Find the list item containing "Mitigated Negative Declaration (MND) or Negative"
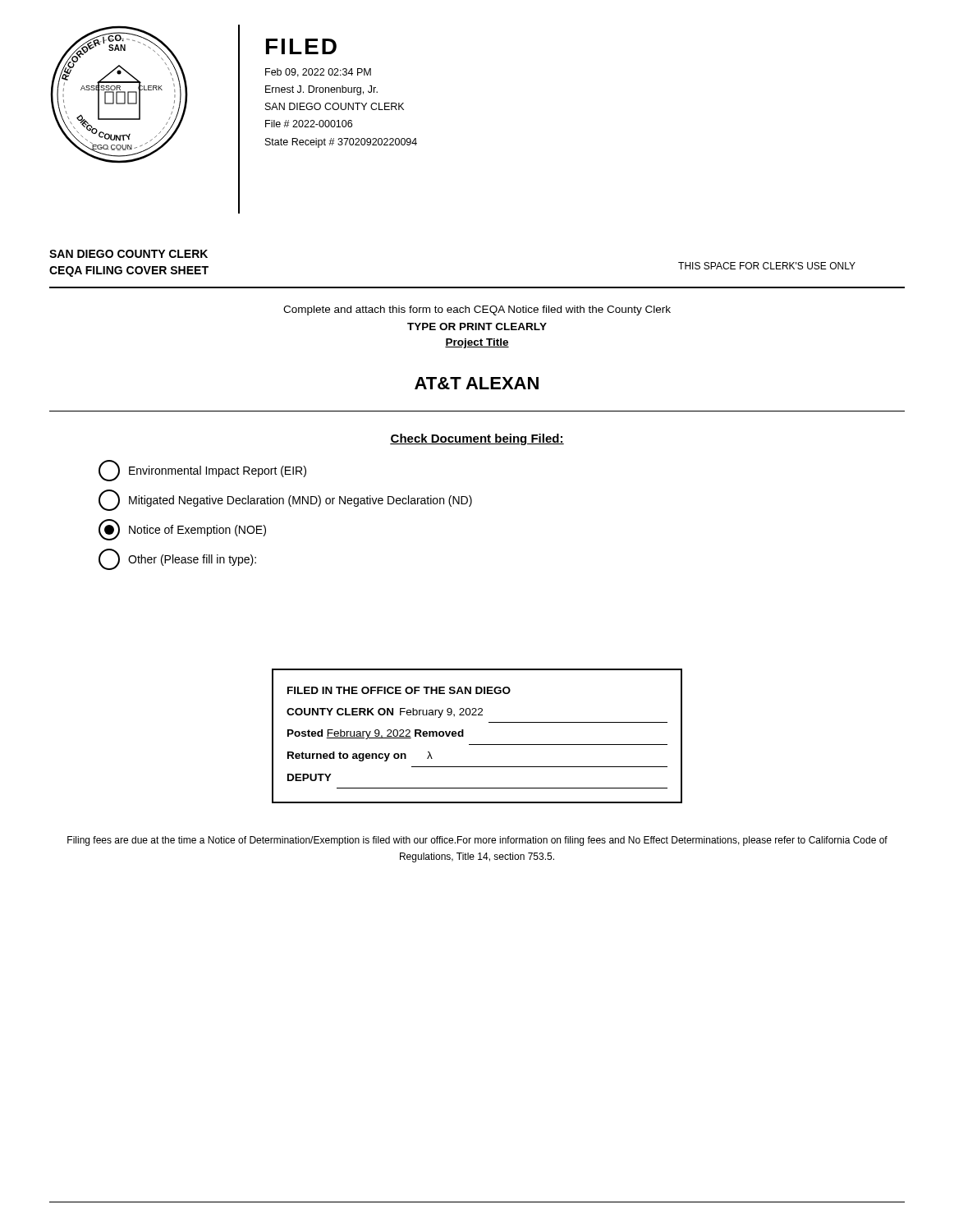This screenshot has height=1232, width=954. (285, 500)
